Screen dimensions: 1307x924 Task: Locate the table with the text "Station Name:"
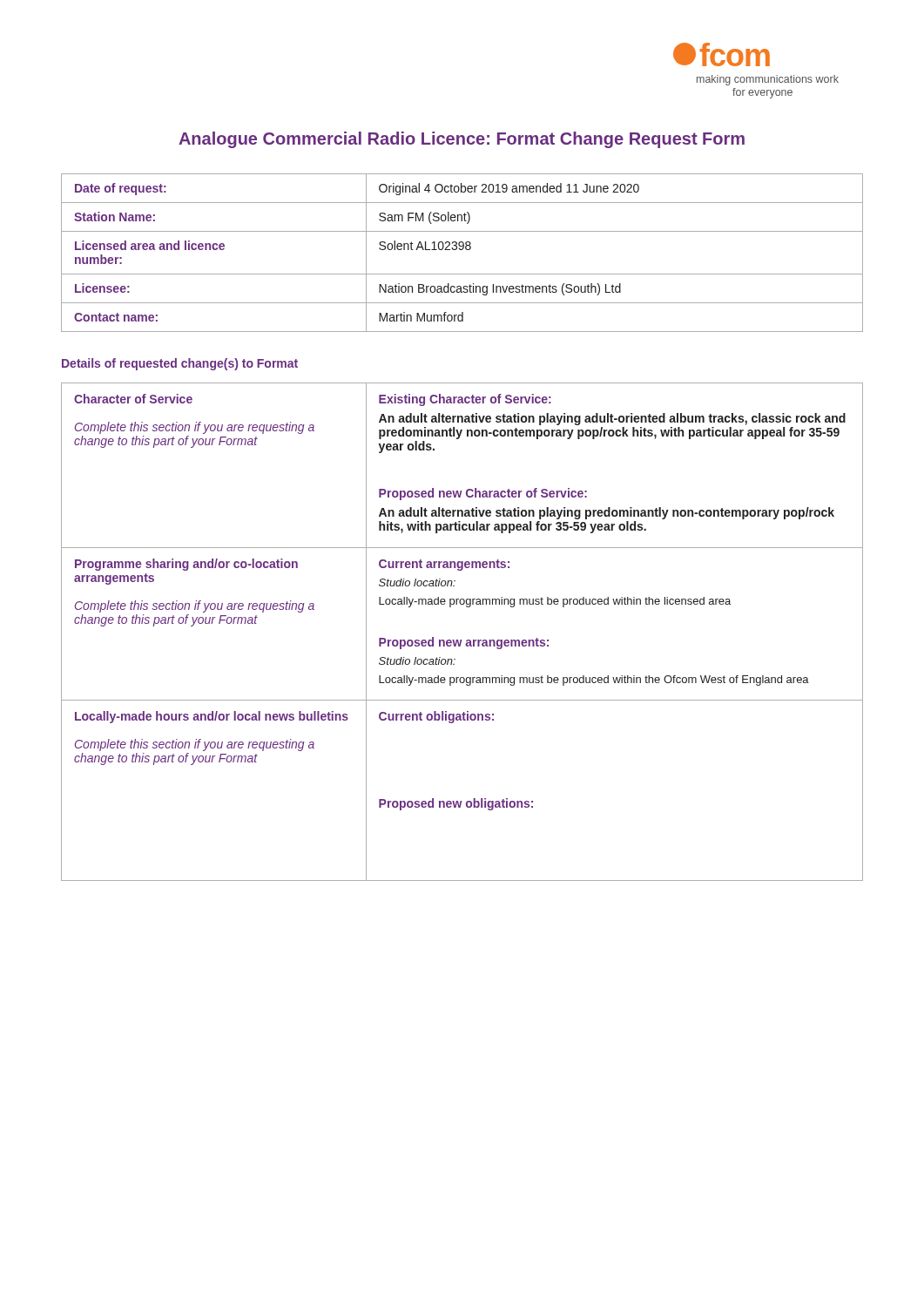[462, 253]
